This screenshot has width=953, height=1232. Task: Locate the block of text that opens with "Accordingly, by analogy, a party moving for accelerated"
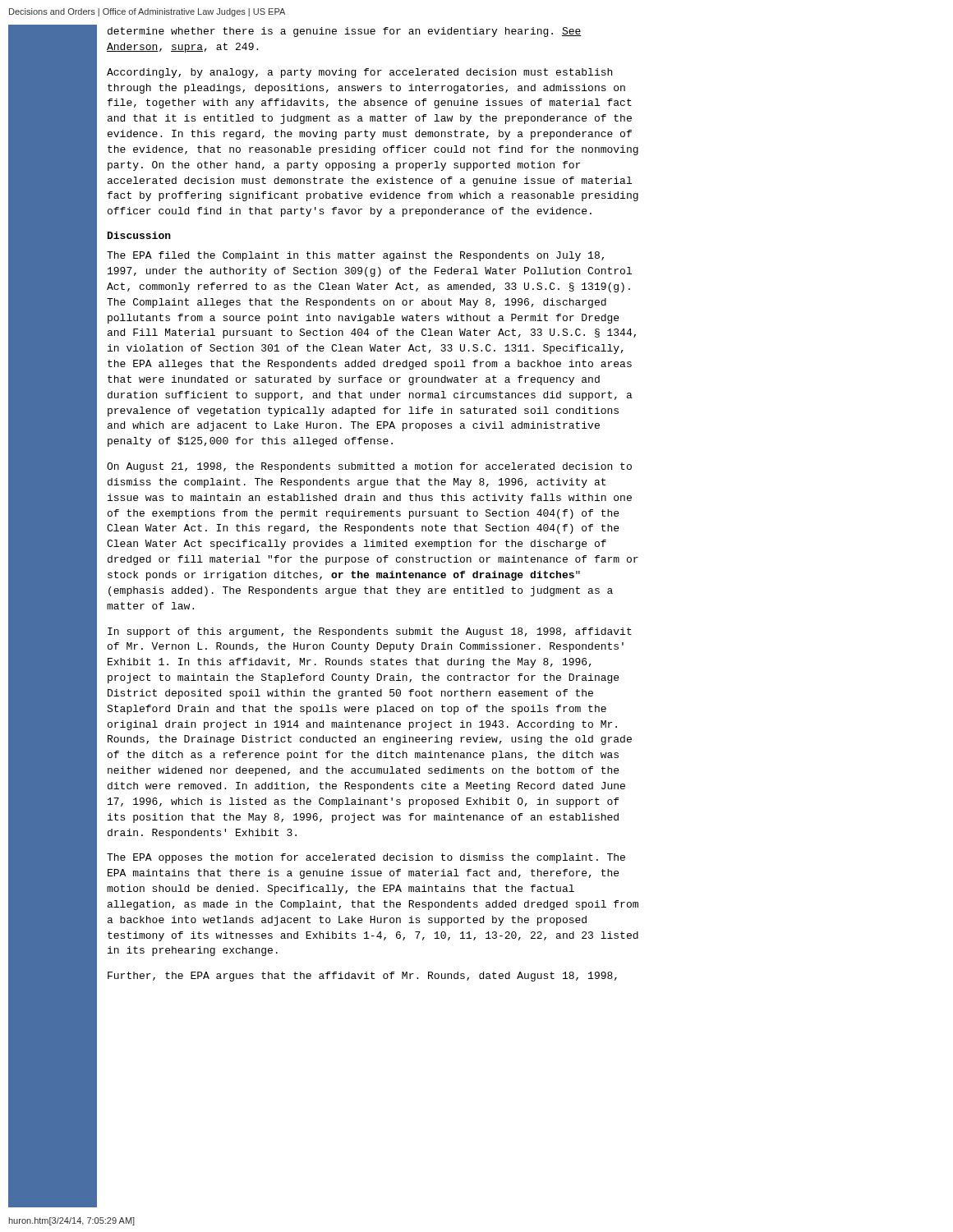(373, 142)
